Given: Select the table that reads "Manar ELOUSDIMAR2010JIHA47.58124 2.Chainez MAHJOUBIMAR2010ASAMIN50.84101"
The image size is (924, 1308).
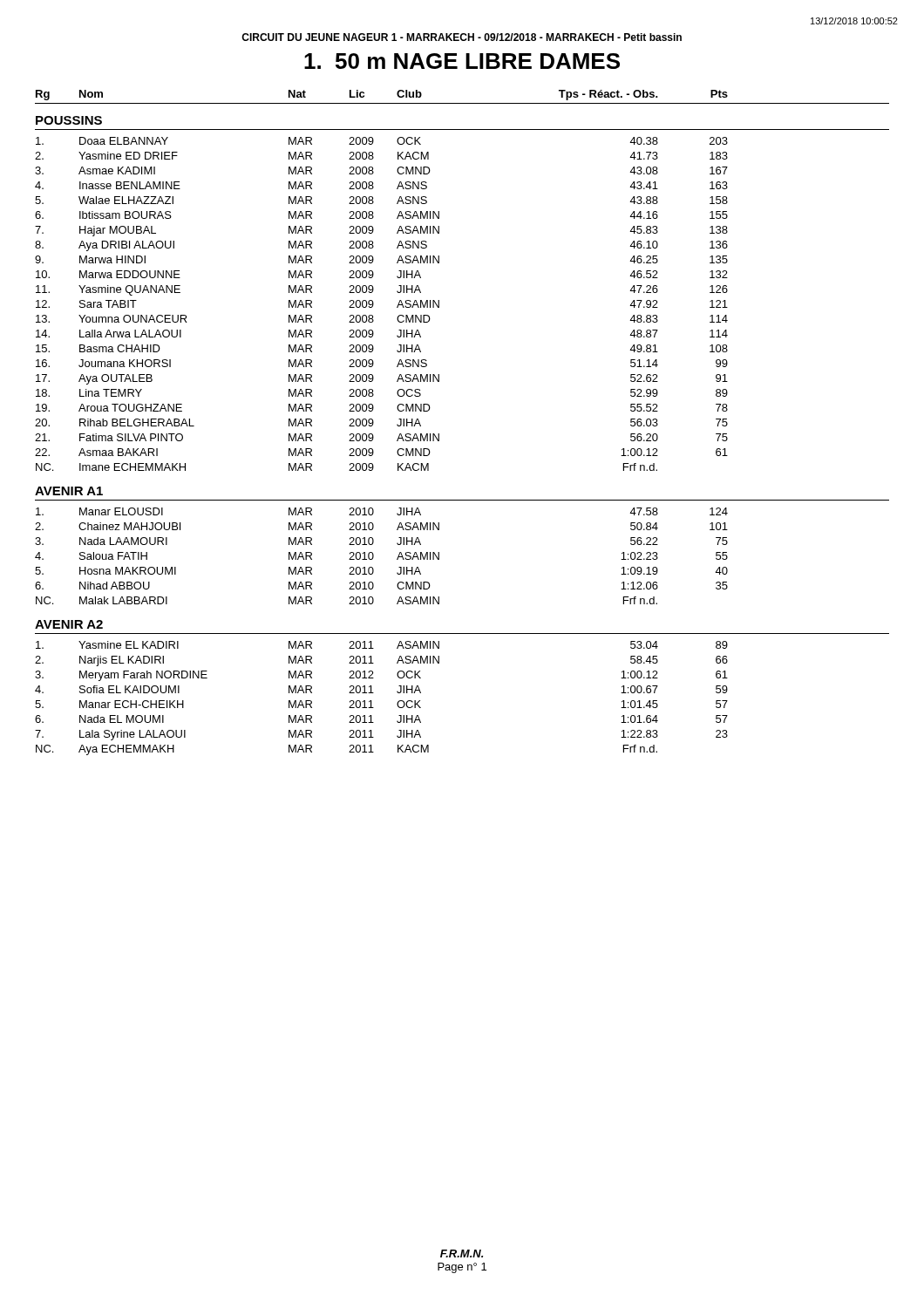Looking at the screenshot, I should (x=462, y=556).
